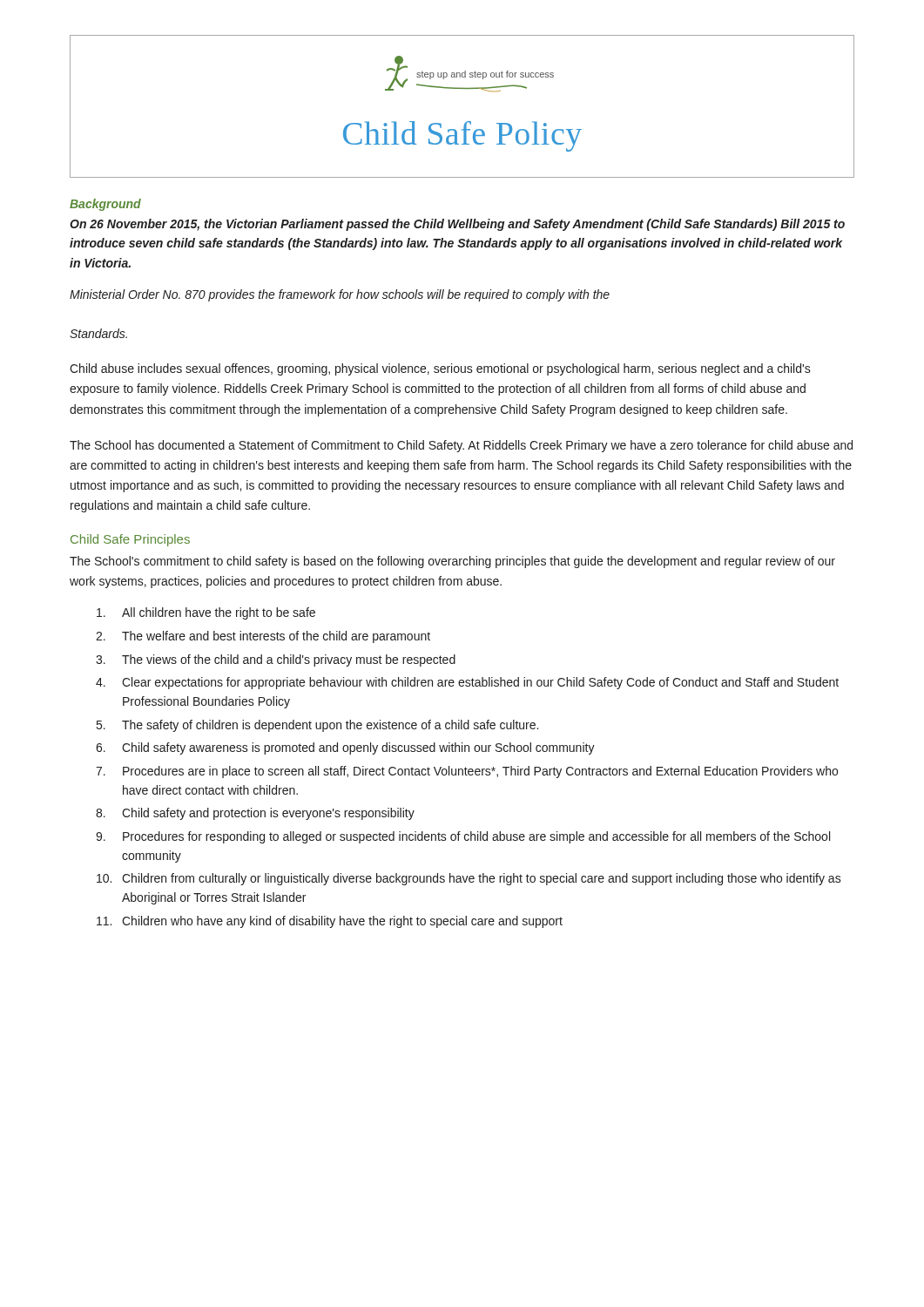The width and height of the screenshot is (924, 1307).
Task: Locate the block of text that opens with "3. The views of the child and"
Action: (x=276, y=660)
